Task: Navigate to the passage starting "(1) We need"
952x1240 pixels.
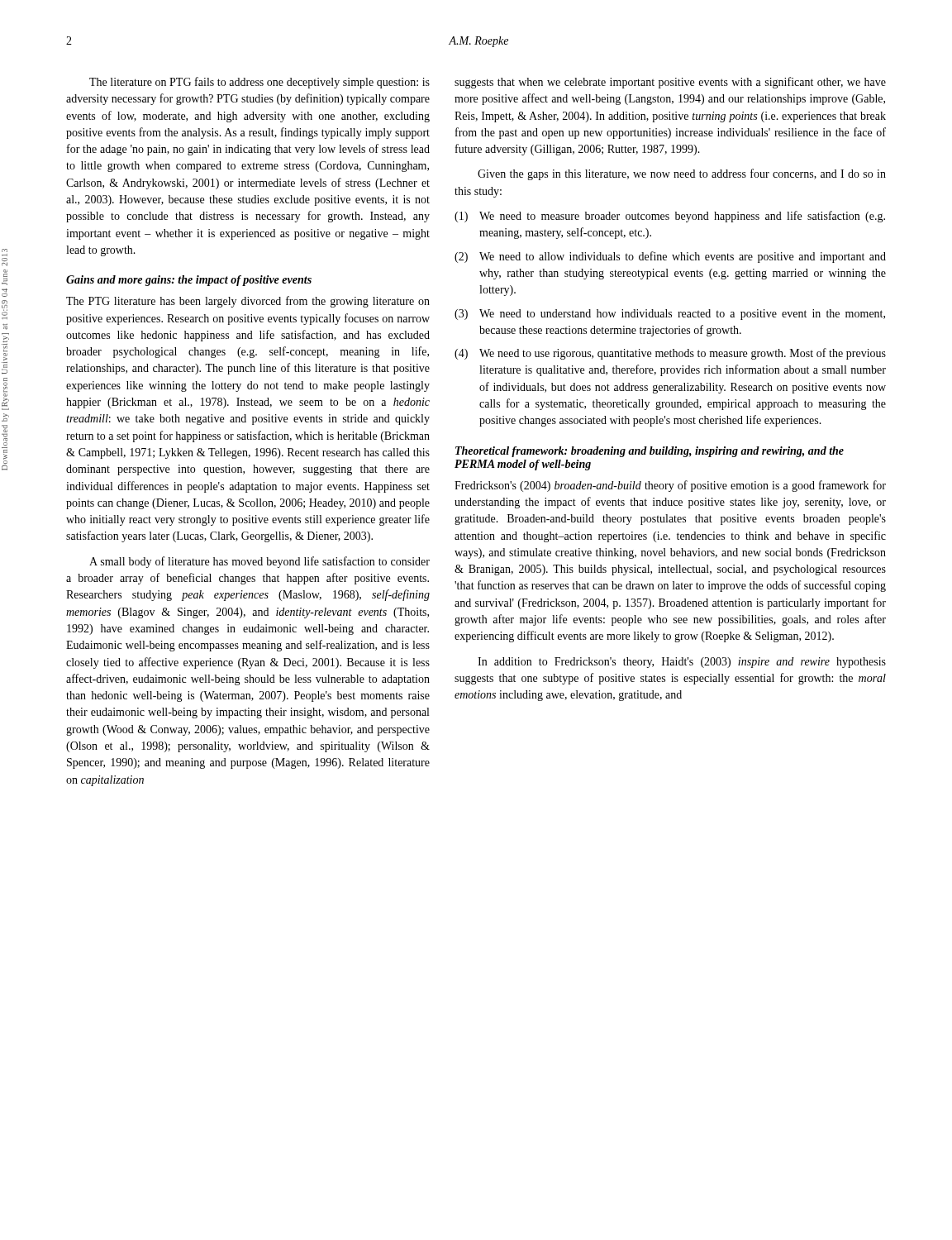Action: pos(670,225)
